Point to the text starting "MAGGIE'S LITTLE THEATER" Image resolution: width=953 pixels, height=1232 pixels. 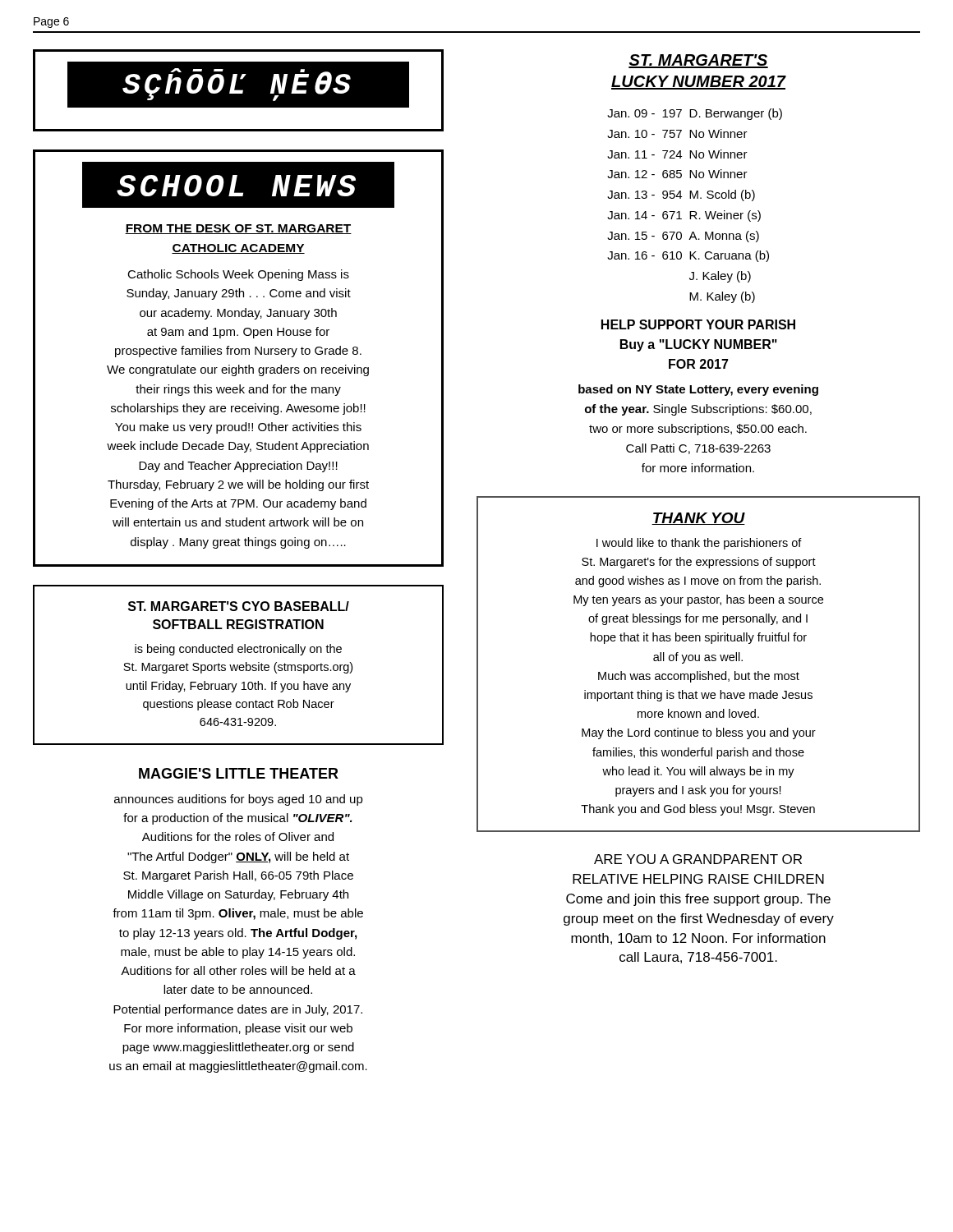click(x=238, y=774)
